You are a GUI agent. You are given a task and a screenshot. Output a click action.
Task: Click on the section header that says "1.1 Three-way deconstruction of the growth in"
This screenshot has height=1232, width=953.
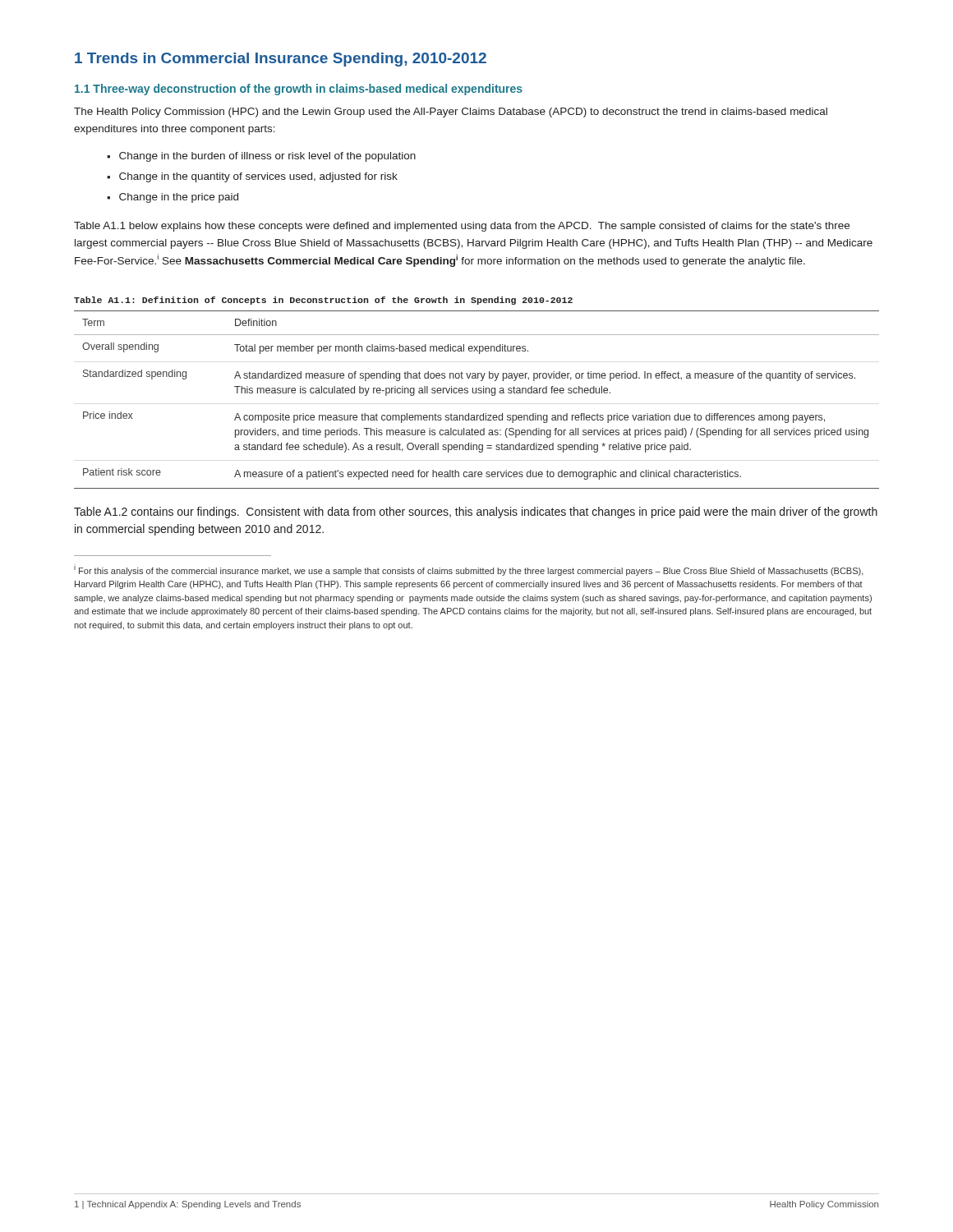476,89
